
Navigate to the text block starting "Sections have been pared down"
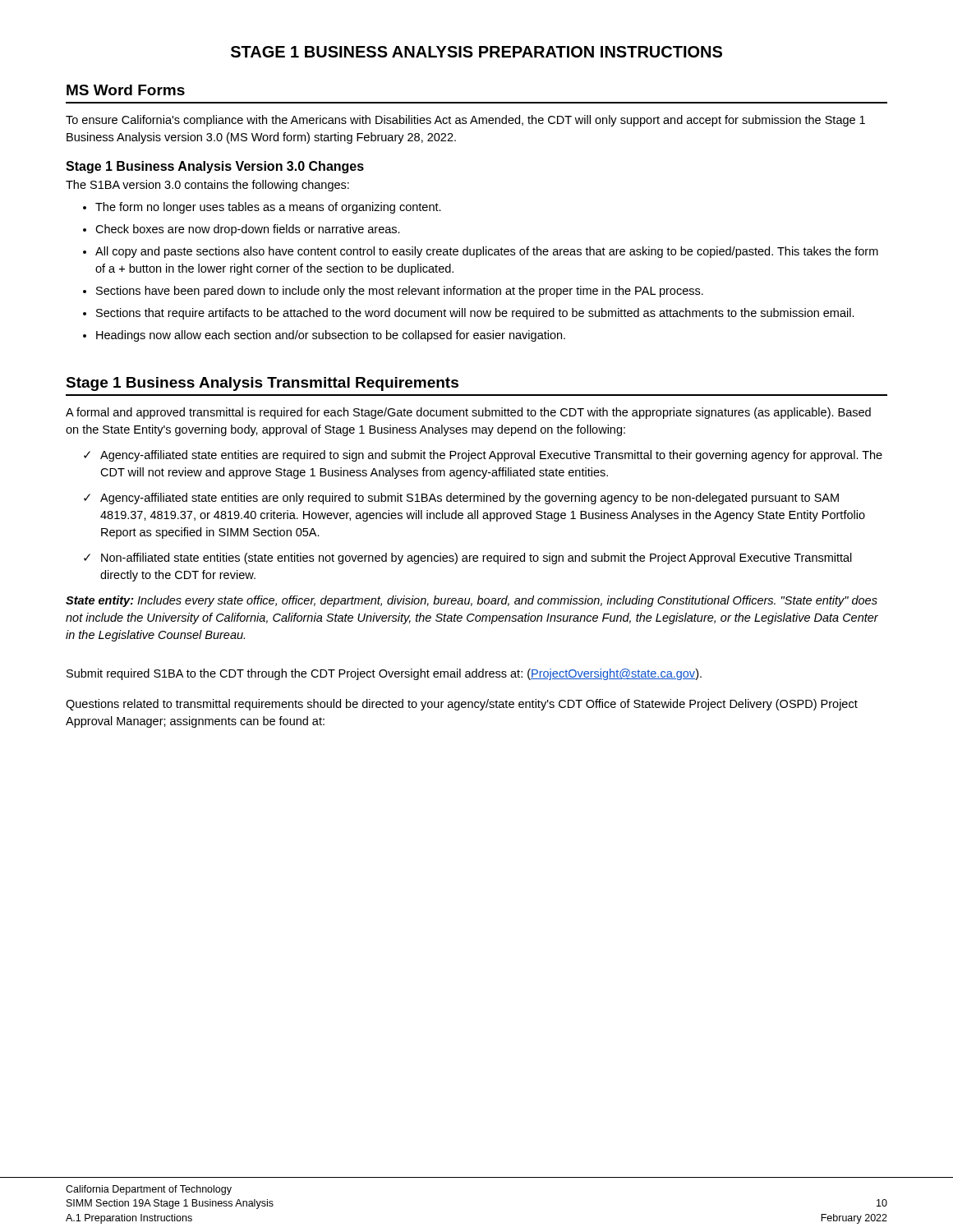pyautogui.click(x=400, y=291)
